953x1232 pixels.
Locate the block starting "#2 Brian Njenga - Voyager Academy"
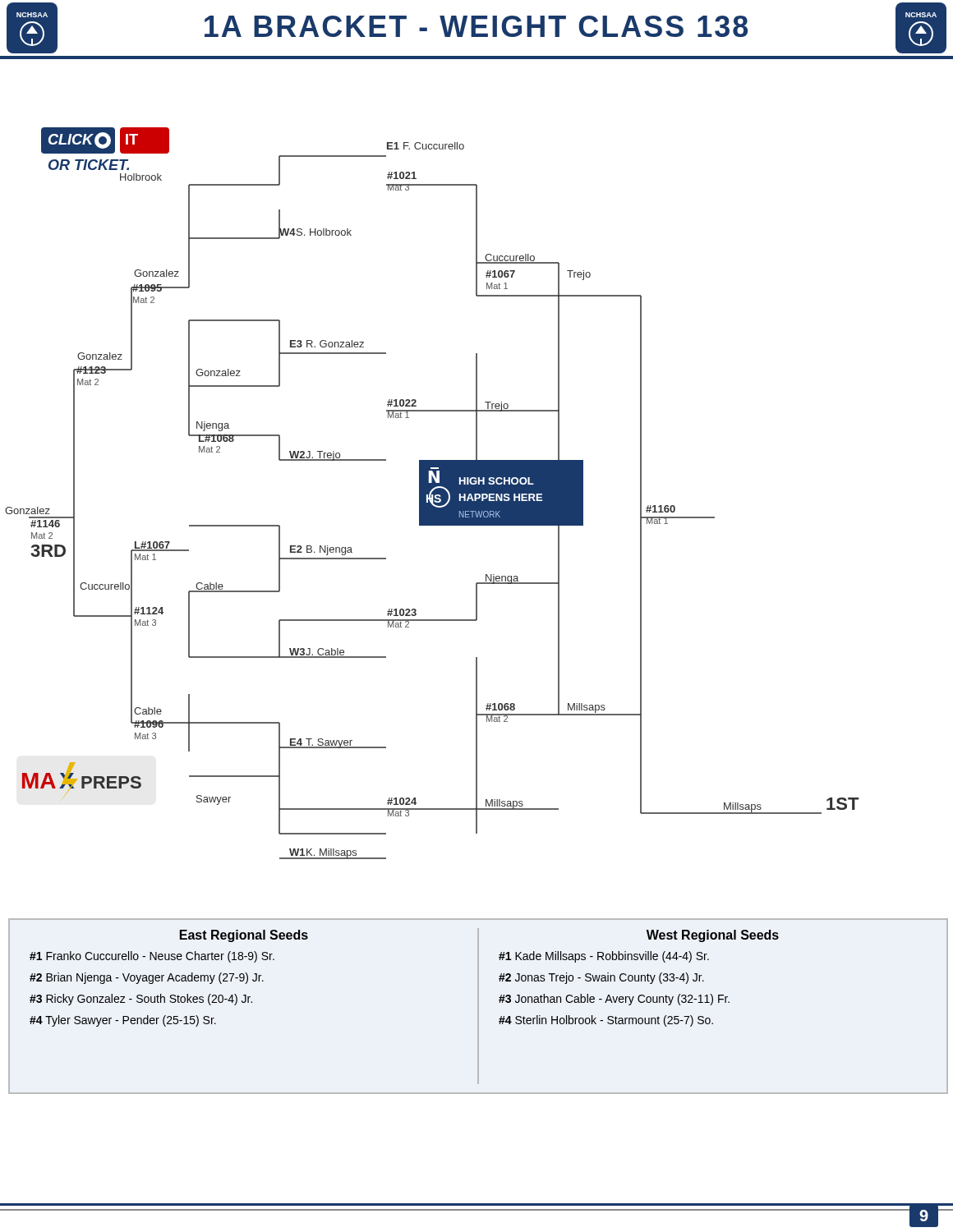coord(147,977)
